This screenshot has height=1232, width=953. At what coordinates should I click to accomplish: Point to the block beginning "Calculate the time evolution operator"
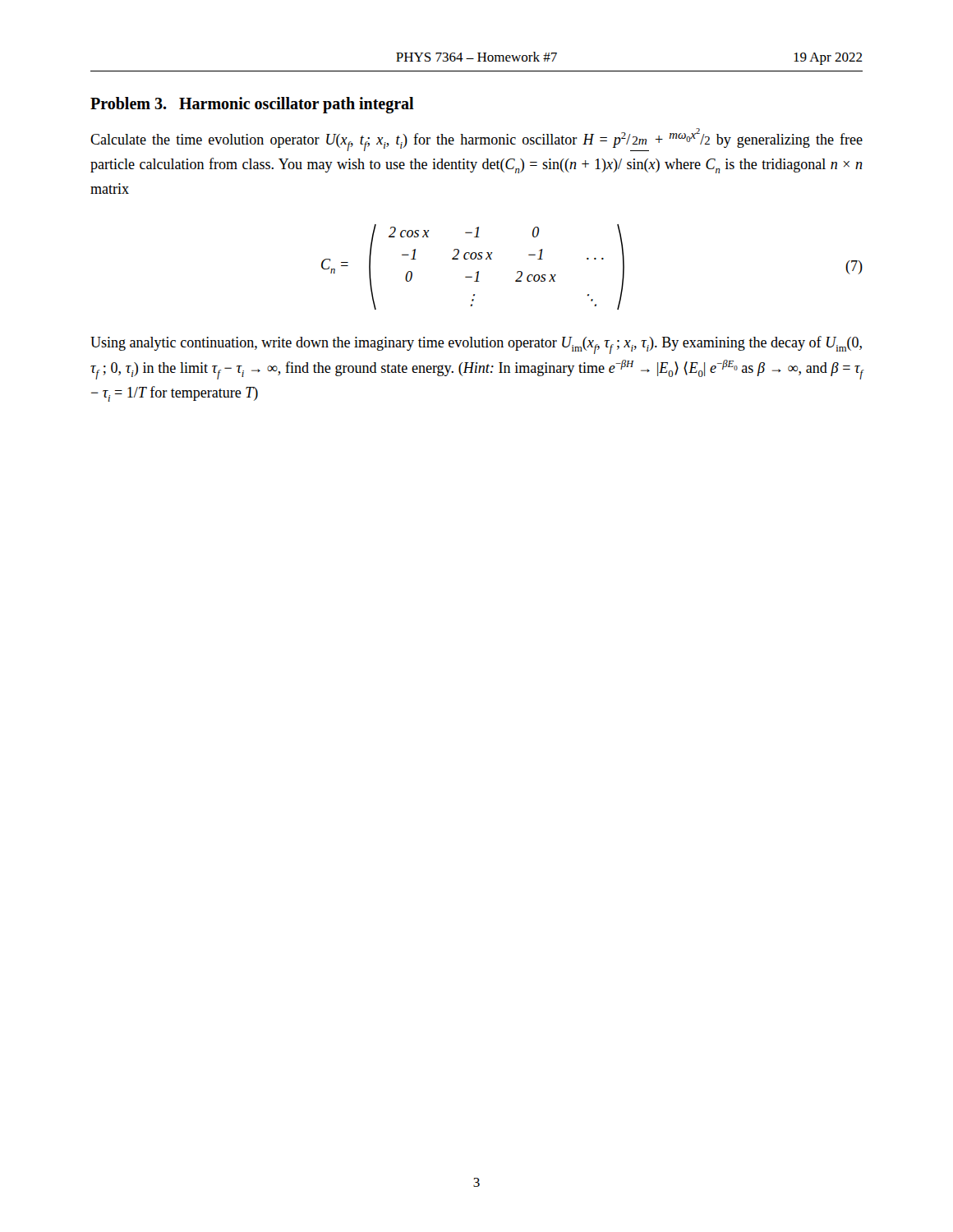click(x=476, y=162)
